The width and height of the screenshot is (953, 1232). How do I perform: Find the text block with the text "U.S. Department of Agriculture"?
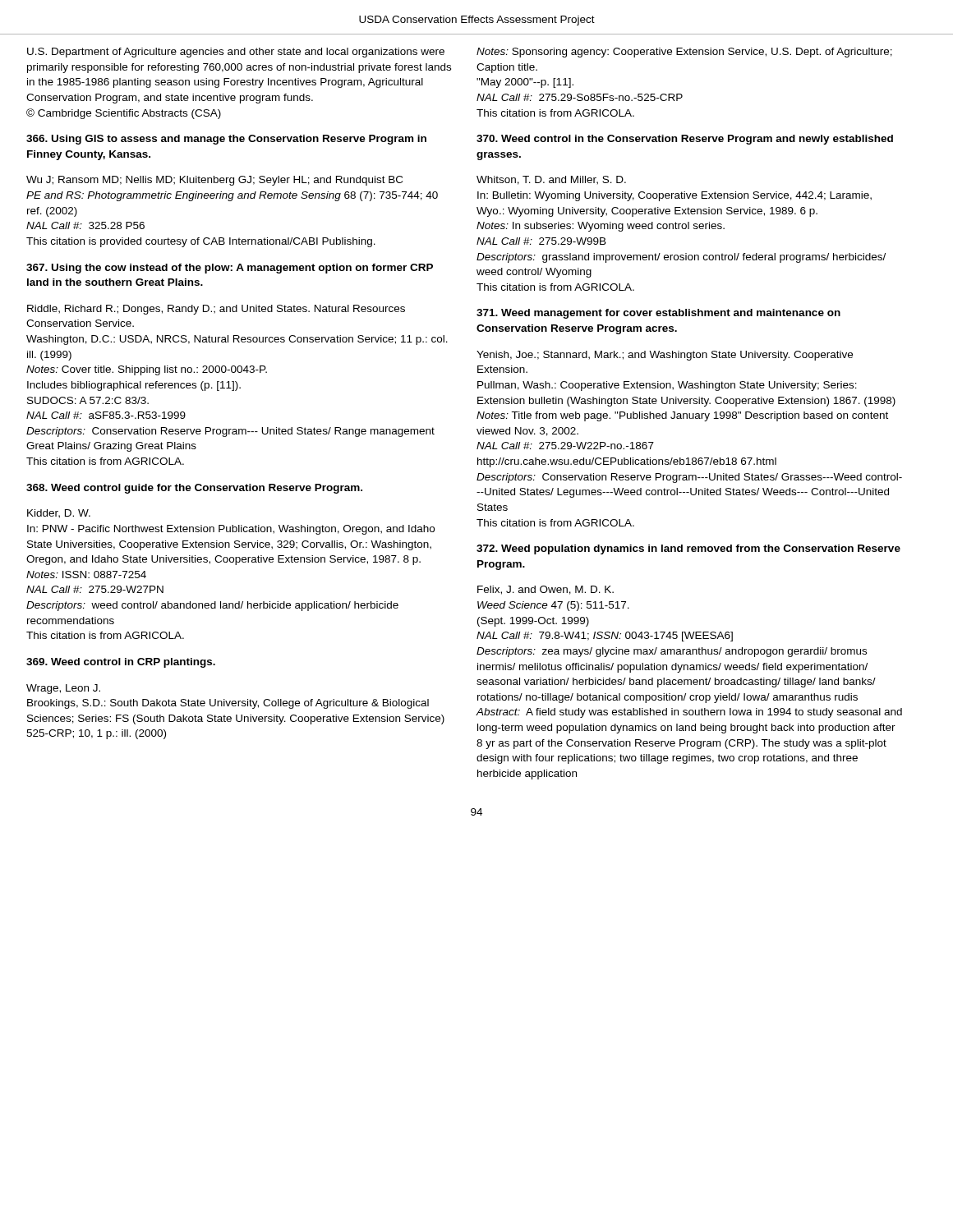coord(239,82)
